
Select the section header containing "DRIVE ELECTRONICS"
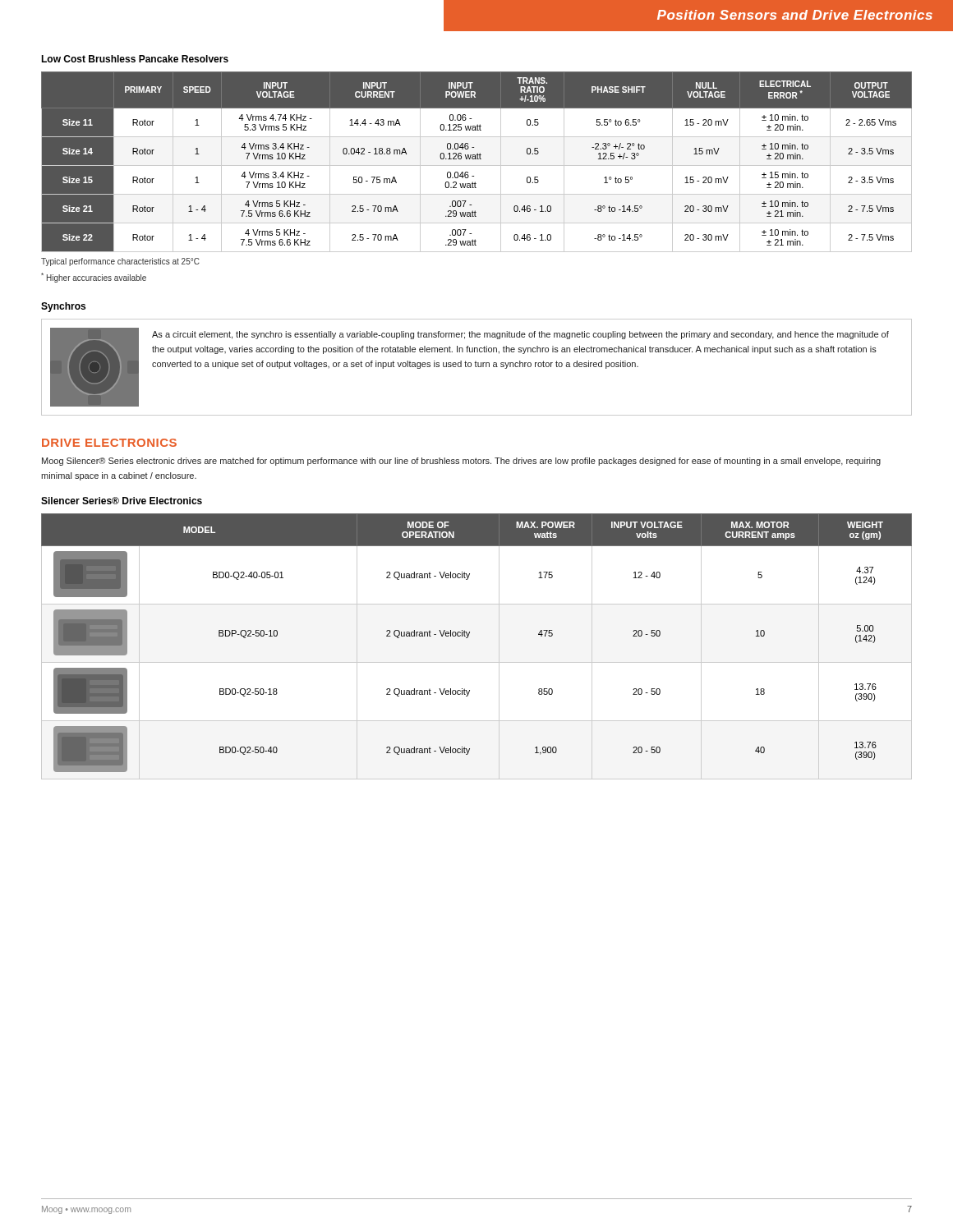click(x=109, y=443)
